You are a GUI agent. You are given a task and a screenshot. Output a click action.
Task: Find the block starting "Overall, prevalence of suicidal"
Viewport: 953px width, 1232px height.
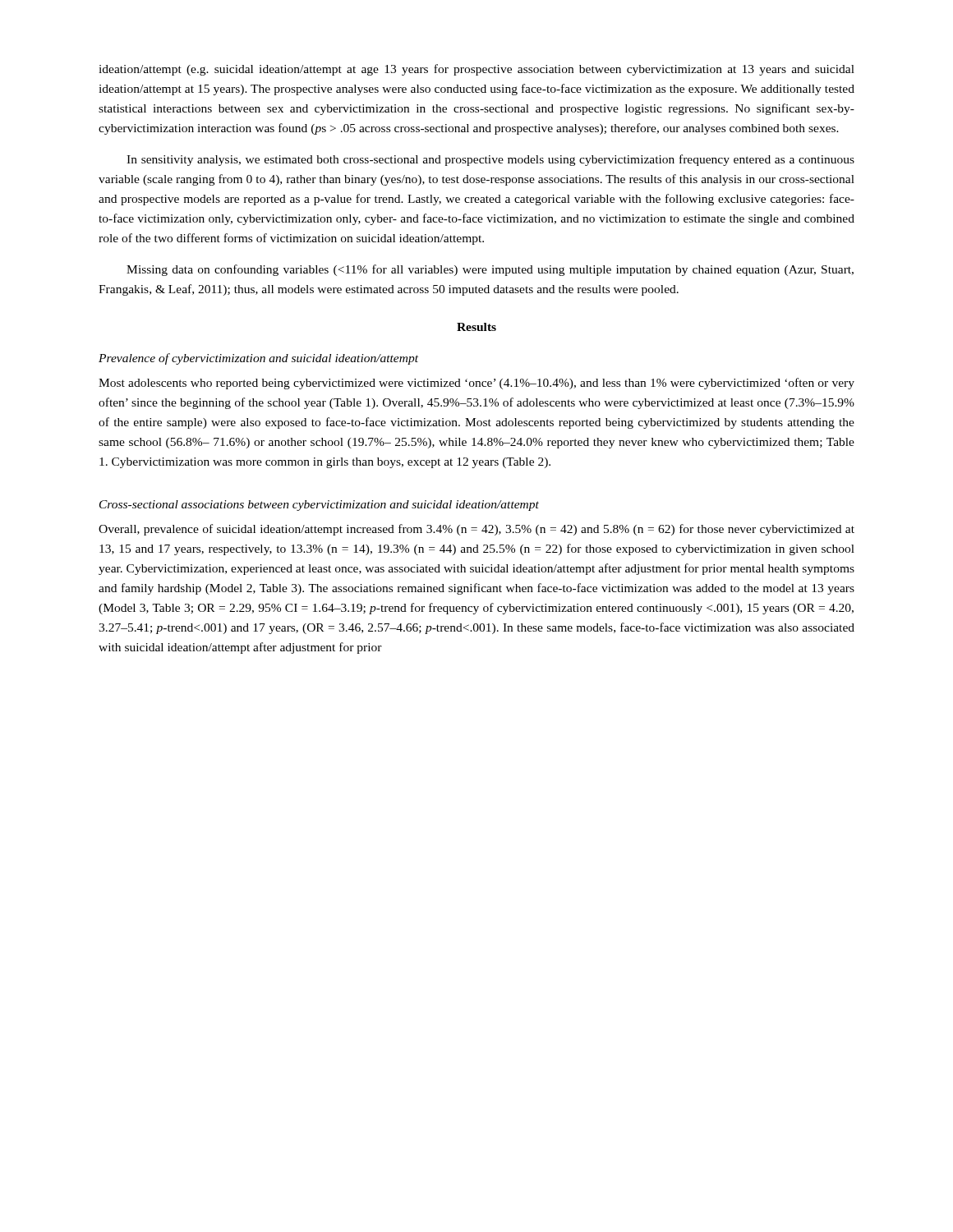point(476,588)
